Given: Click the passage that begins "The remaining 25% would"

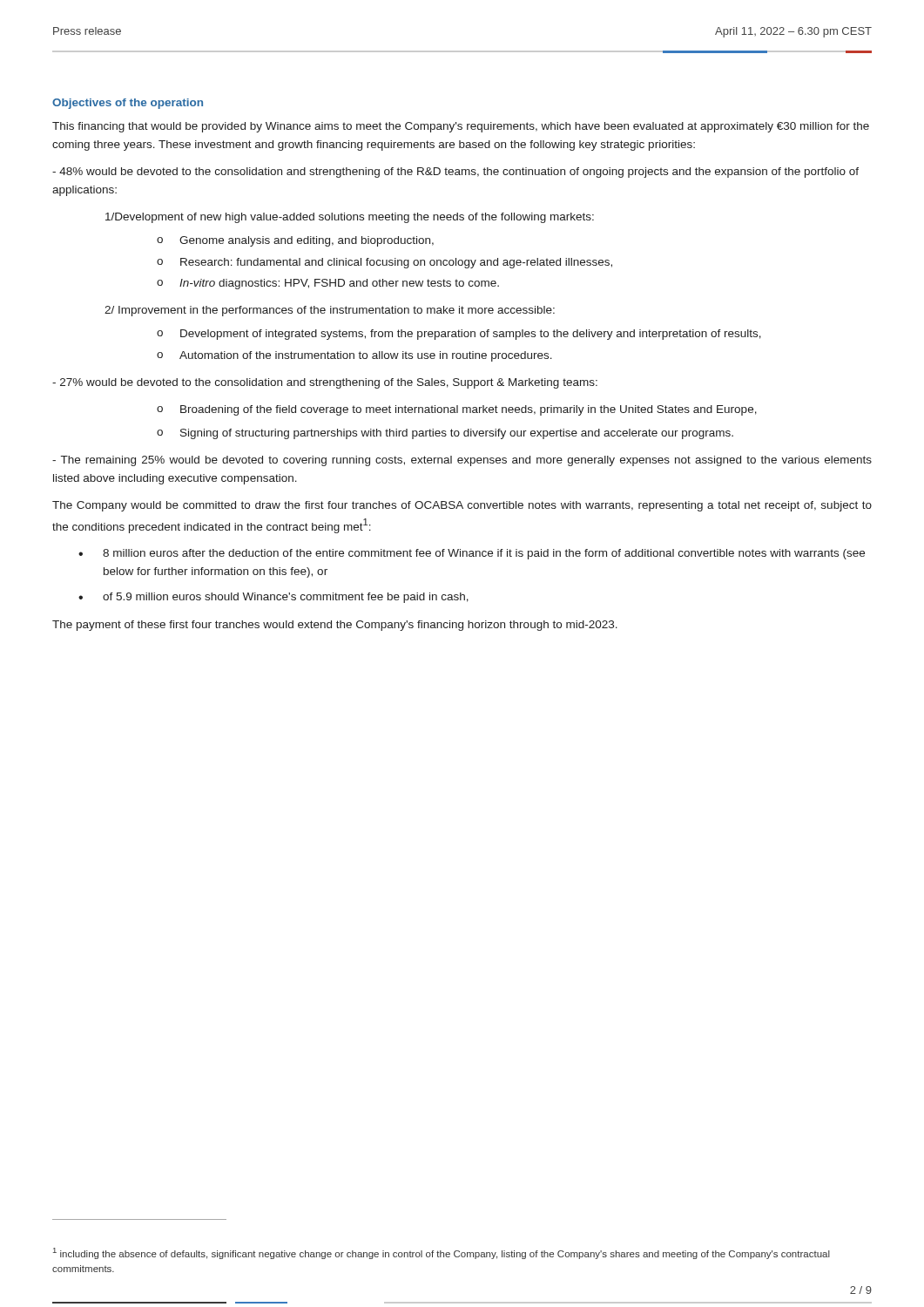Looking at the screenshot, I should (x=462, y=469).
